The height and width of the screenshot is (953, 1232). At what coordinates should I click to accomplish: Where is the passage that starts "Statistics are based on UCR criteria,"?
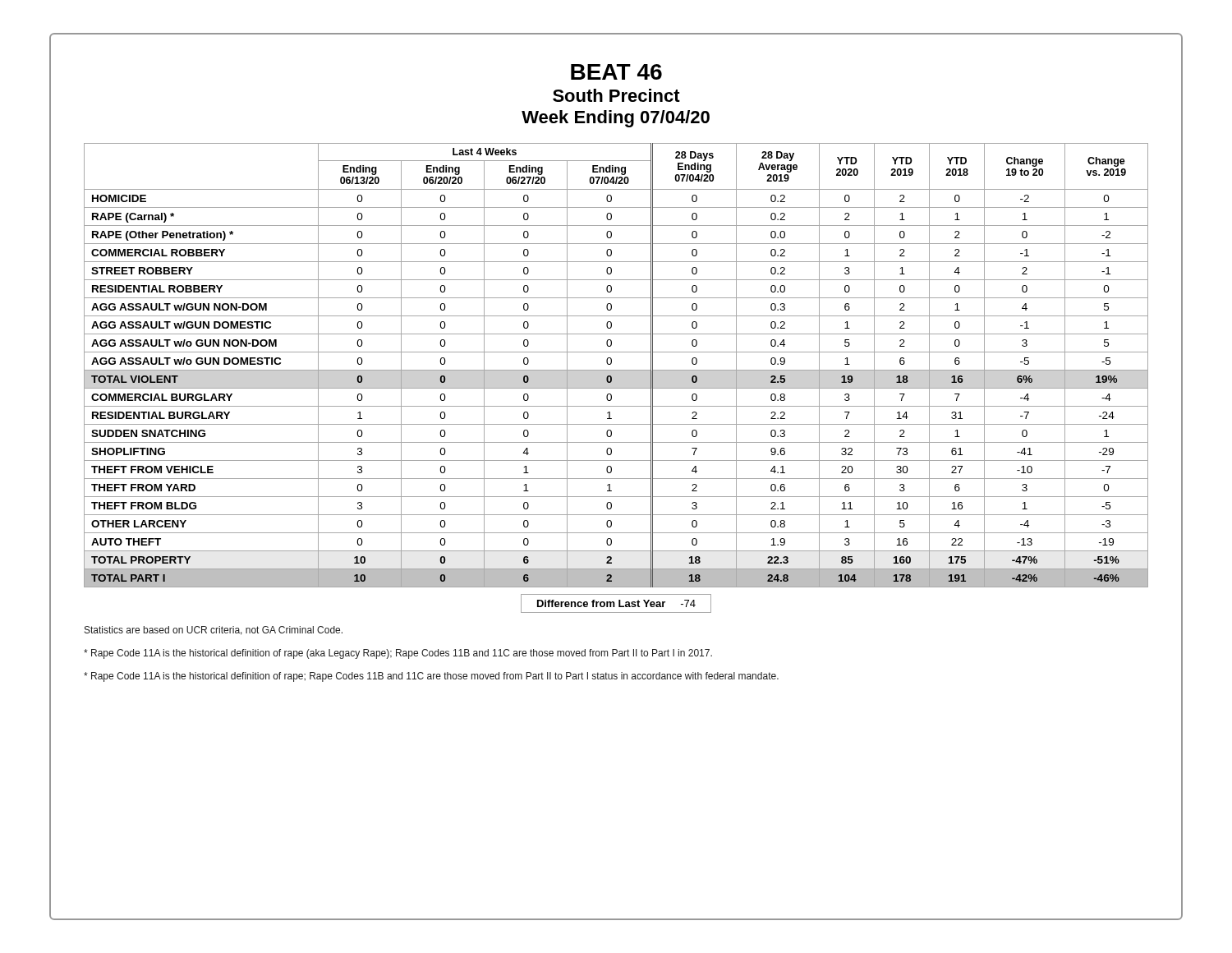[x=214, y=630]
